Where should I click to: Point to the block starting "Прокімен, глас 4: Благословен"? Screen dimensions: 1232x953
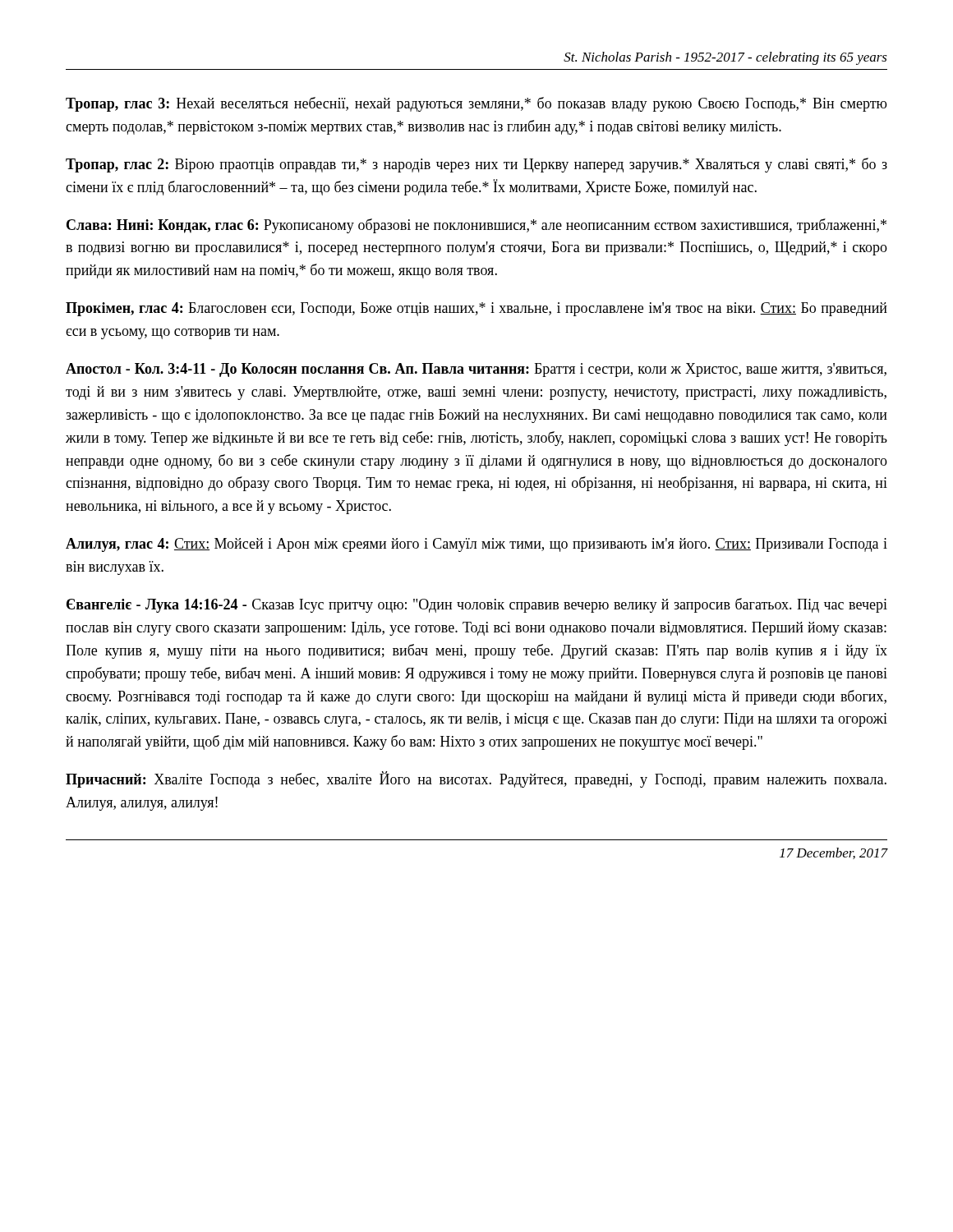coord(476,320)
